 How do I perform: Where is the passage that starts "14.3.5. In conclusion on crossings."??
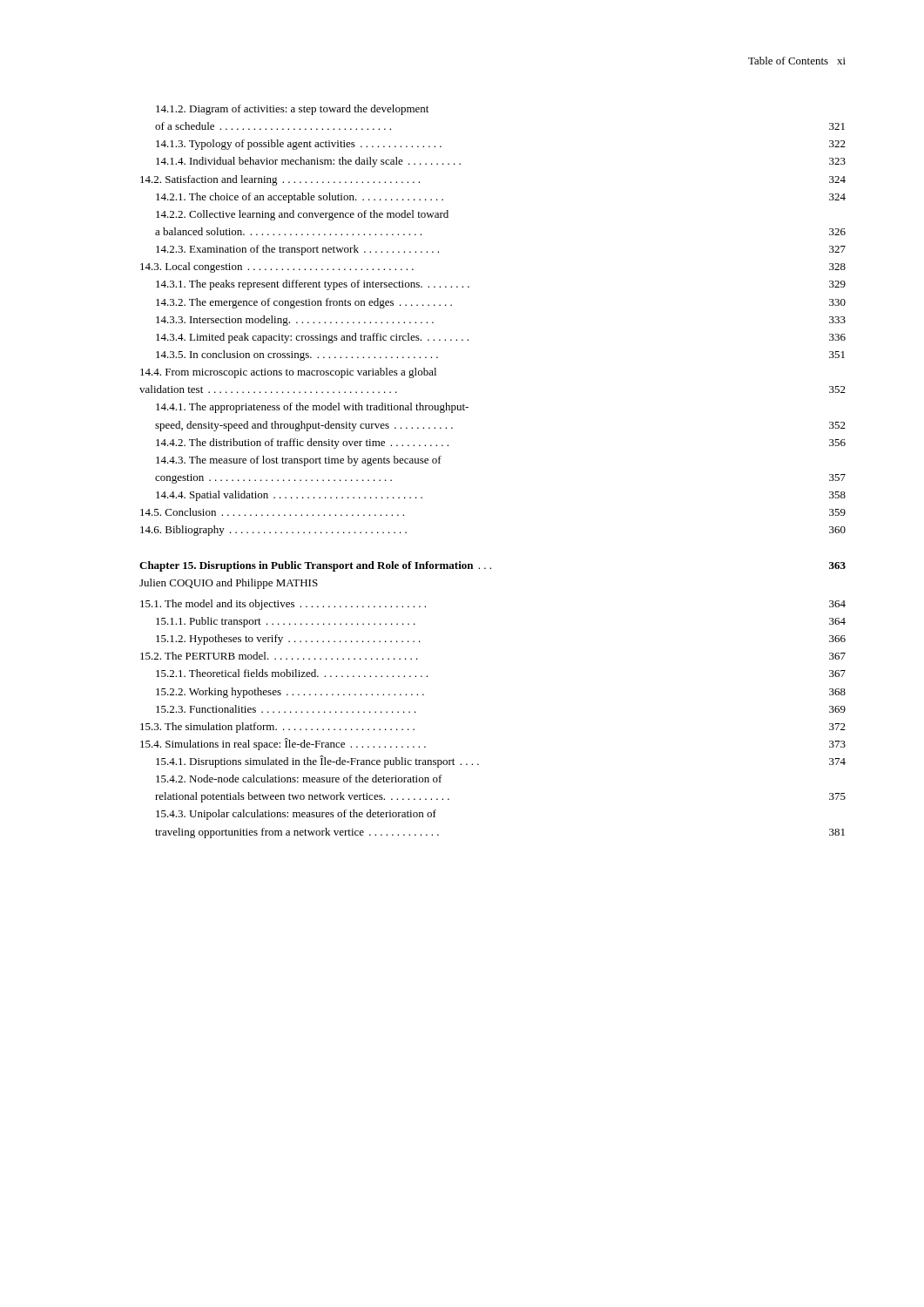click(x=235, y=356)
